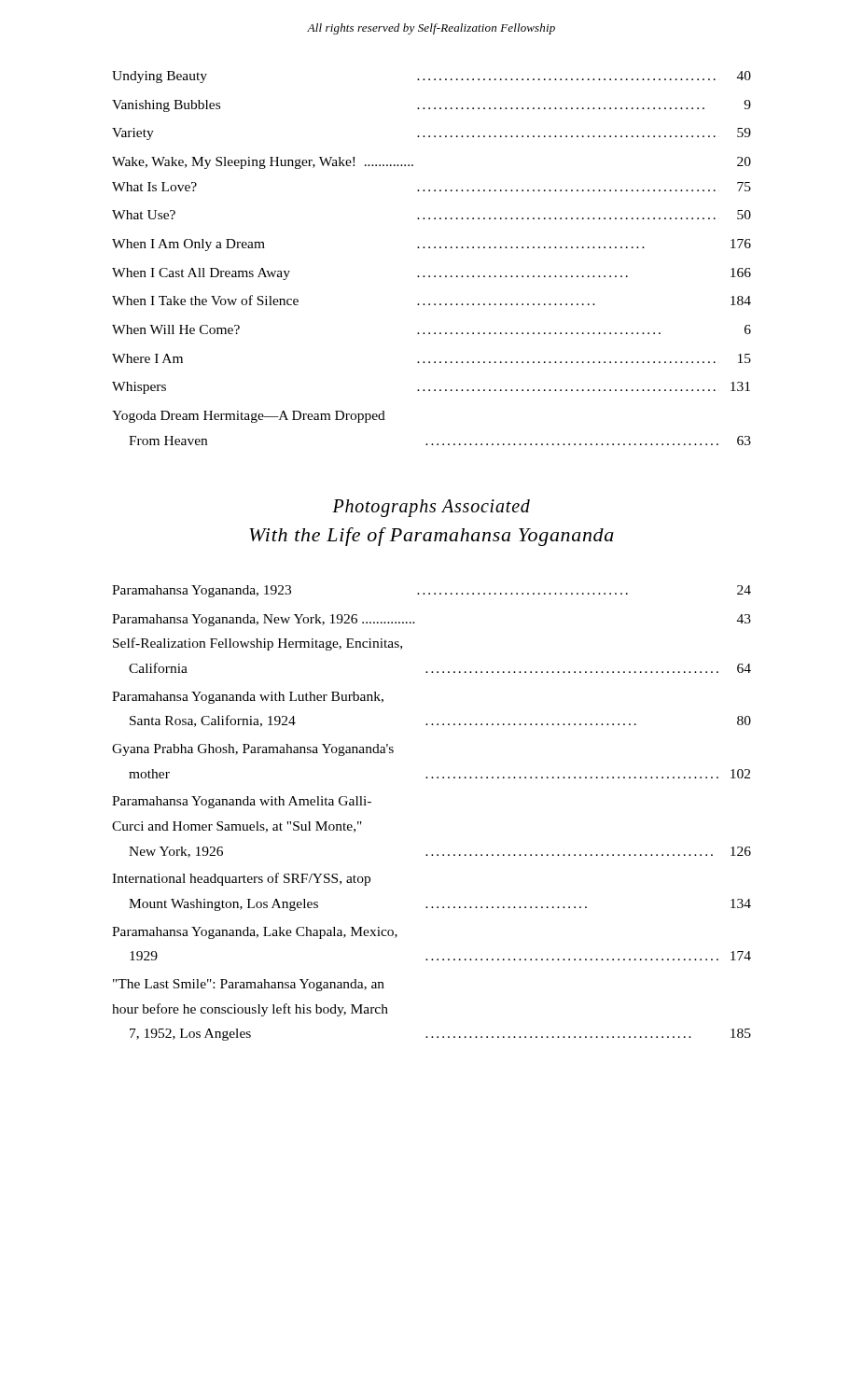Screen dimensions: 1400x863
Task: Point to the text block starting "Yogoda Dream Hermitage—A Dream Dropped From Heaven"
Action: 249,417
